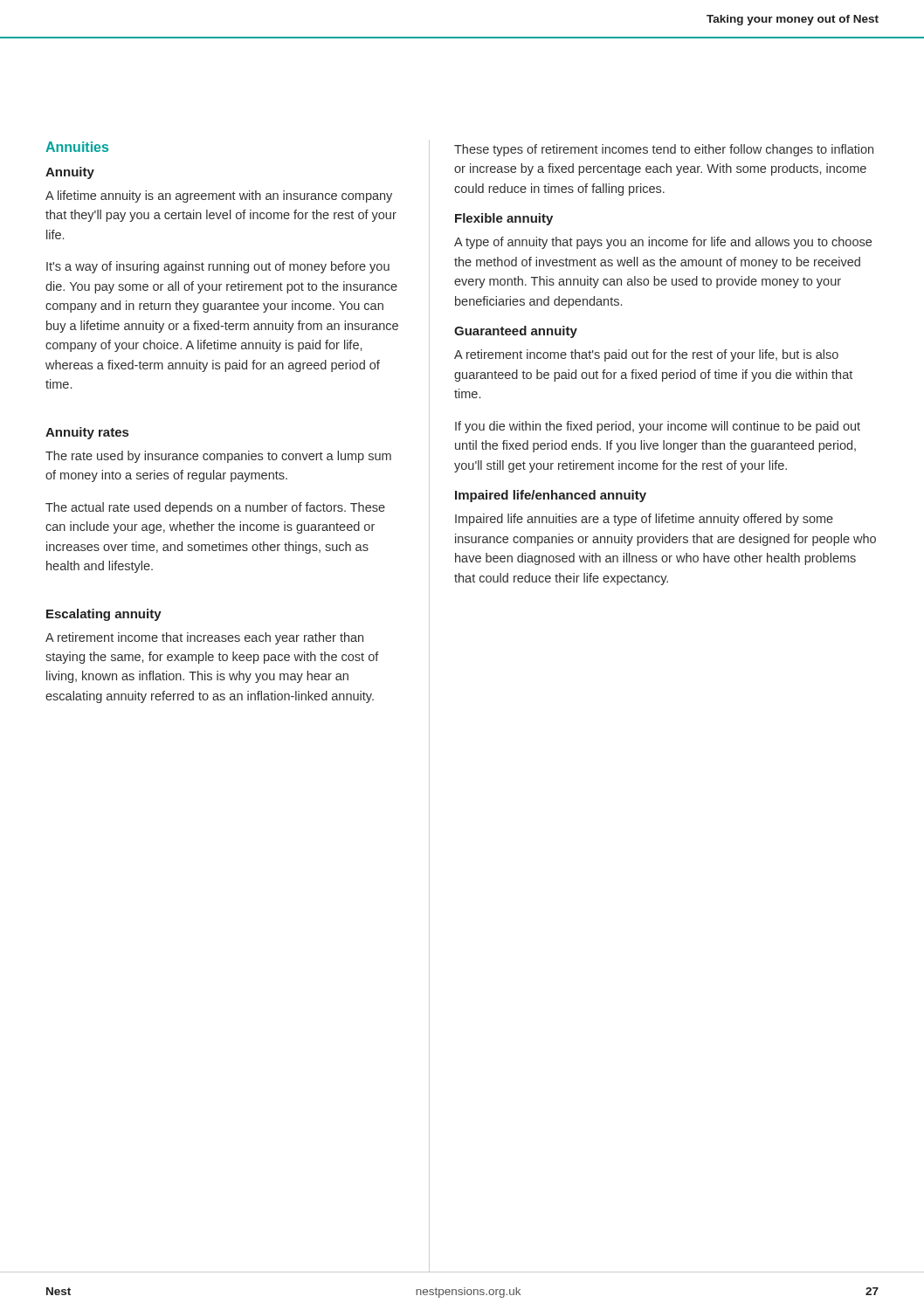The width and height of the screenshot is (924, 1310).
Task: Locate the passage starting "Escalating annuity"
Action: pyautogui.click(x=104, y=615)
